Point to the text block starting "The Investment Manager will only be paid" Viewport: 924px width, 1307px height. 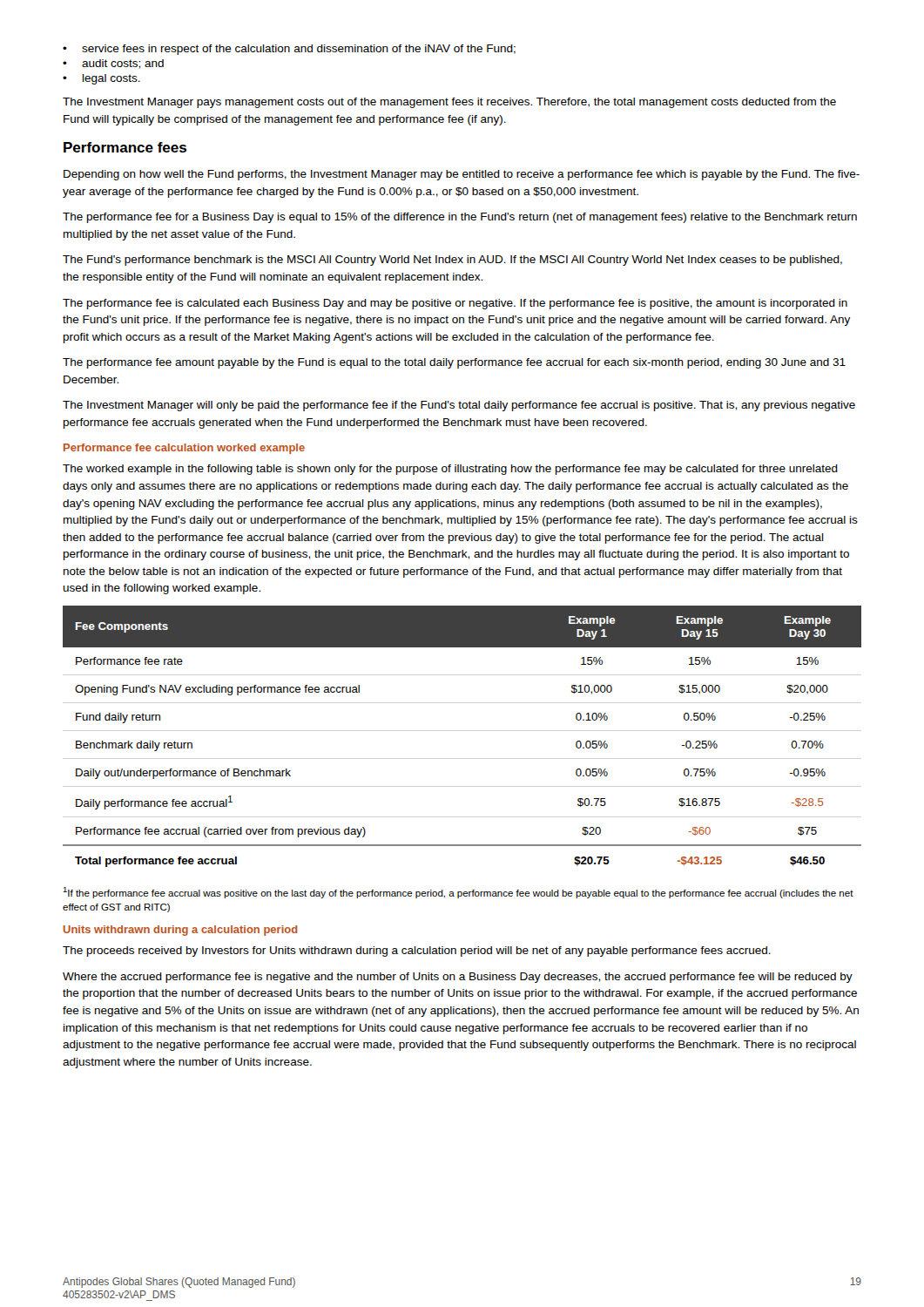click(459, 414)
